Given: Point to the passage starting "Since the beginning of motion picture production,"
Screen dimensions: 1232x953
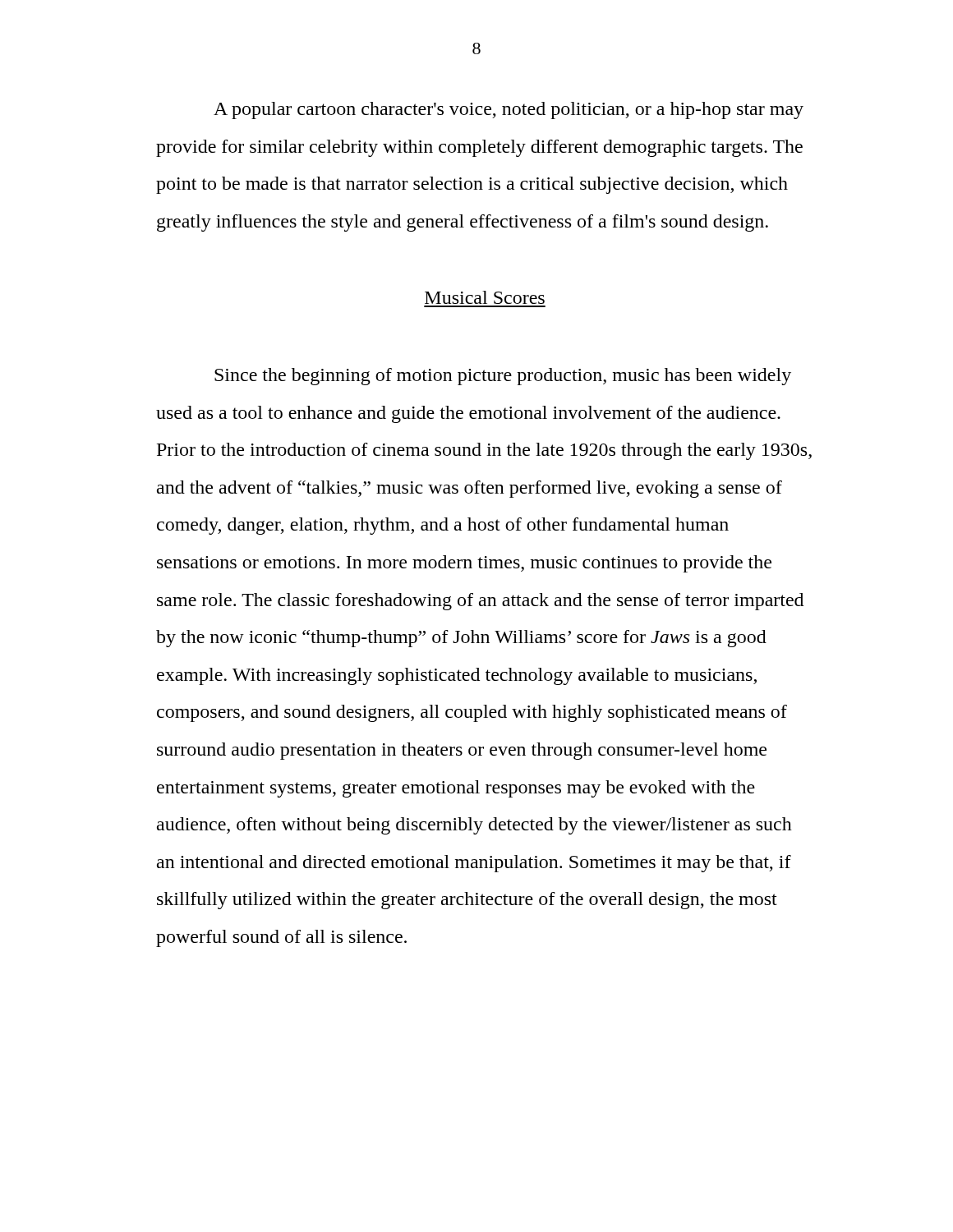Looking at the screenshot, I should tap(503, 377).
